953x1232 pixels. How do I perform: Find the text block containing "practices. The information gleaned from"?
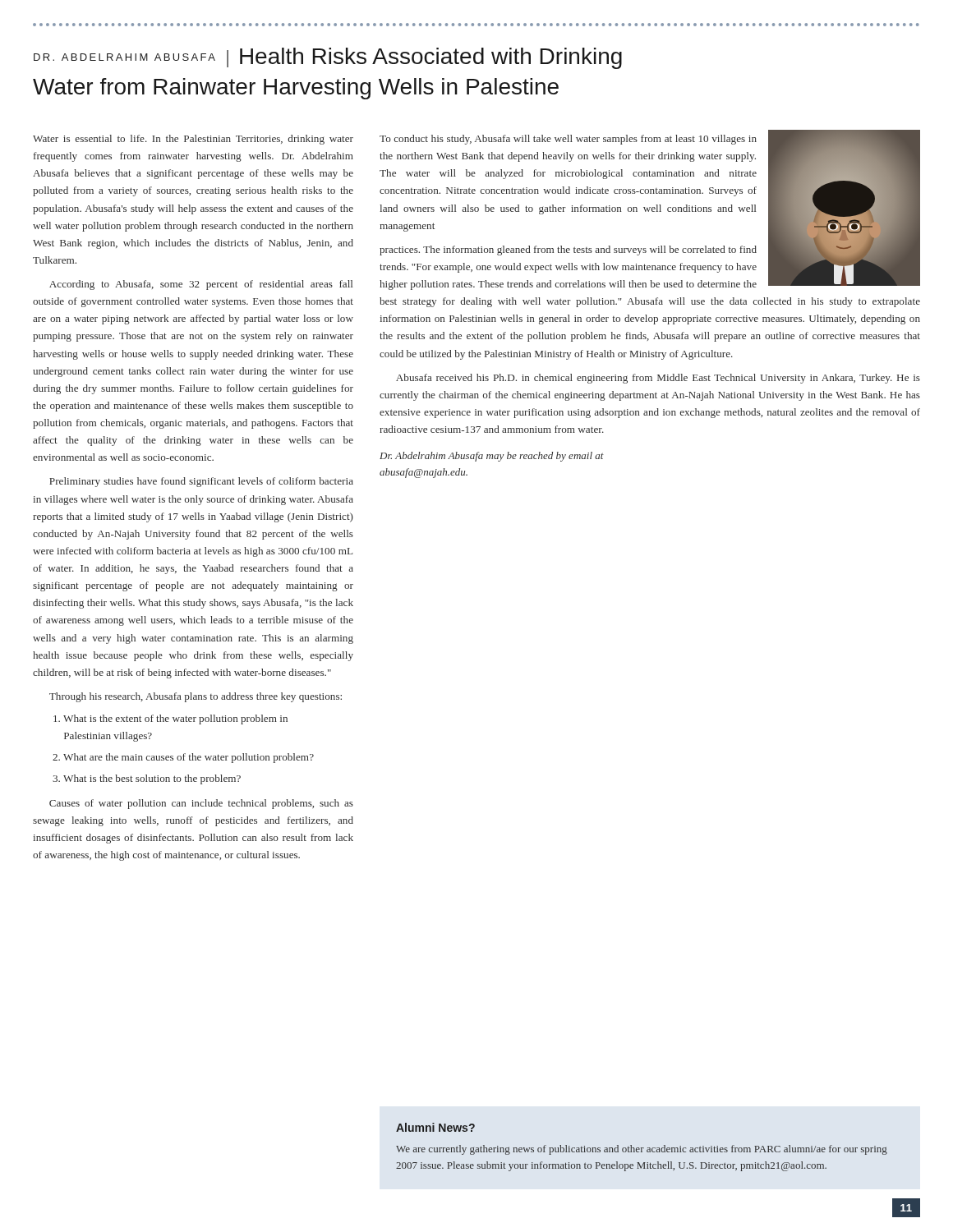pyautogui.click(x=650, y=339)
